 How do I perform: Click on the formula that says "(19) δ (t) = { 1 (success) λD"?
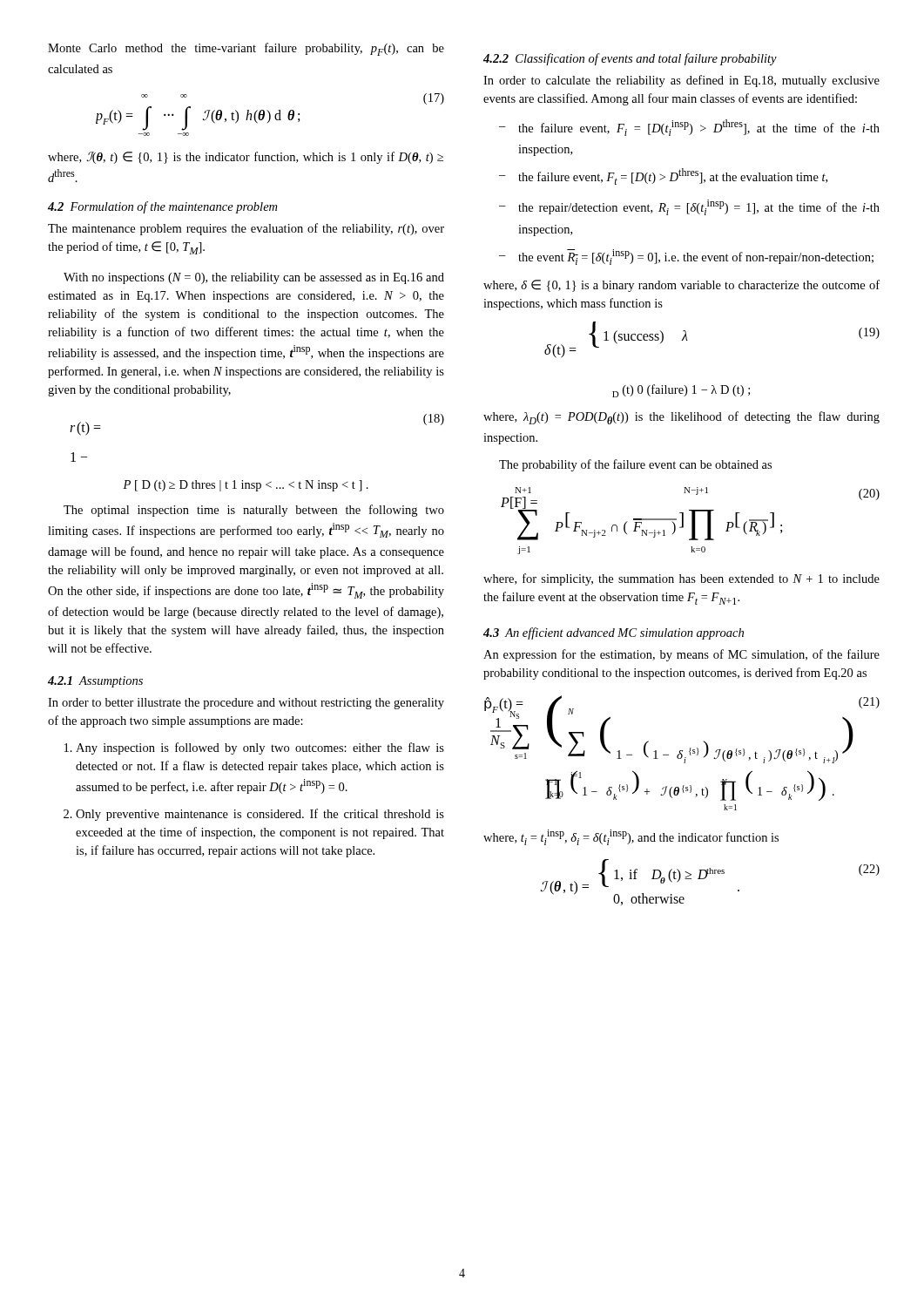pyautogui.click(x=594, y=339)
